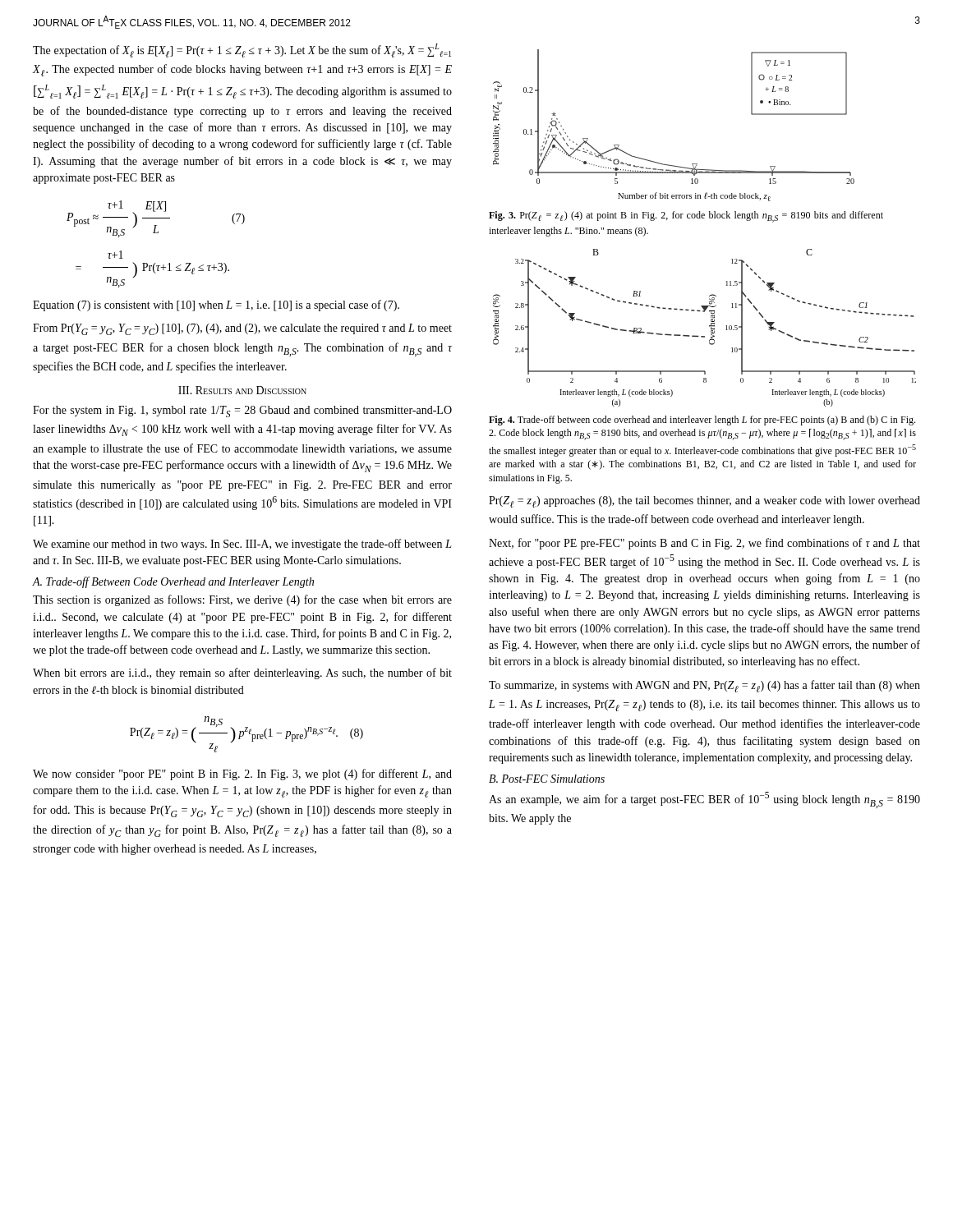The height and width of the screenshot is (1232, 953).
Task: Locate the block of text that opens with "As an example, we aim for"
Action: coord(704,808)
